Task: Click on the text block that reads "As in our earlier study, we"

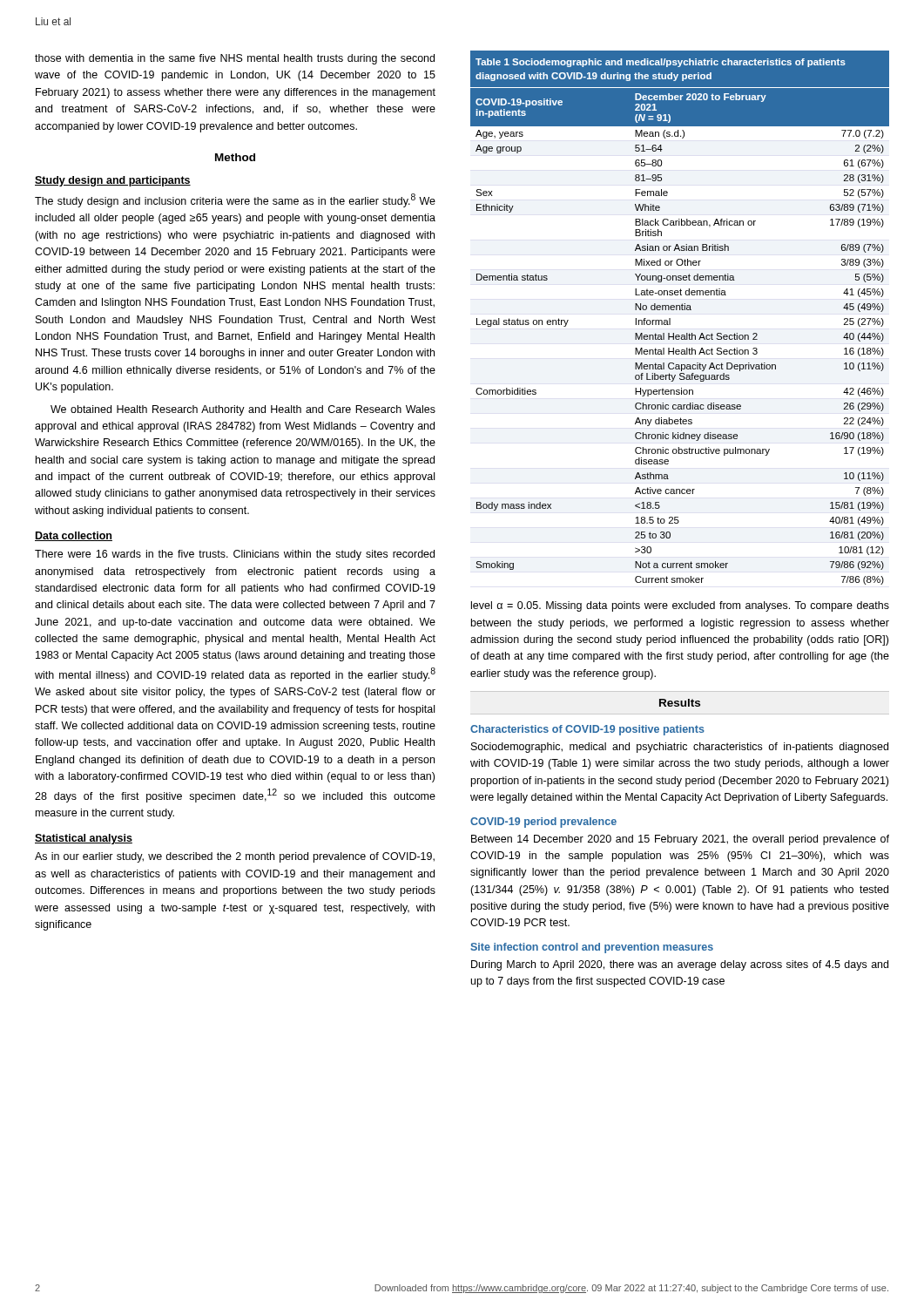Action: [x=235, y=891]
